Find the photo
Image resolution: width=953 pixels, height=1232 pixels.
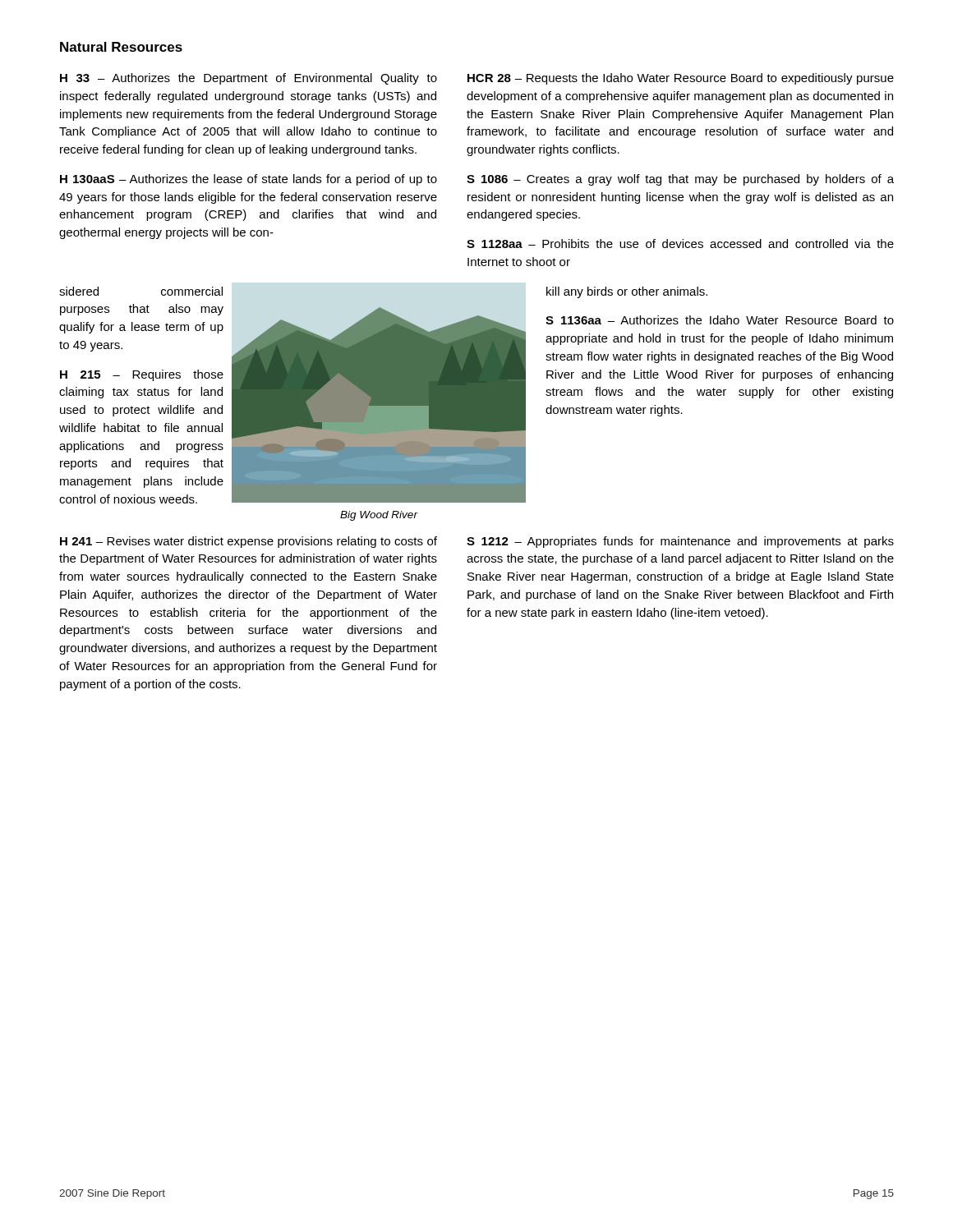click(379, 393)
